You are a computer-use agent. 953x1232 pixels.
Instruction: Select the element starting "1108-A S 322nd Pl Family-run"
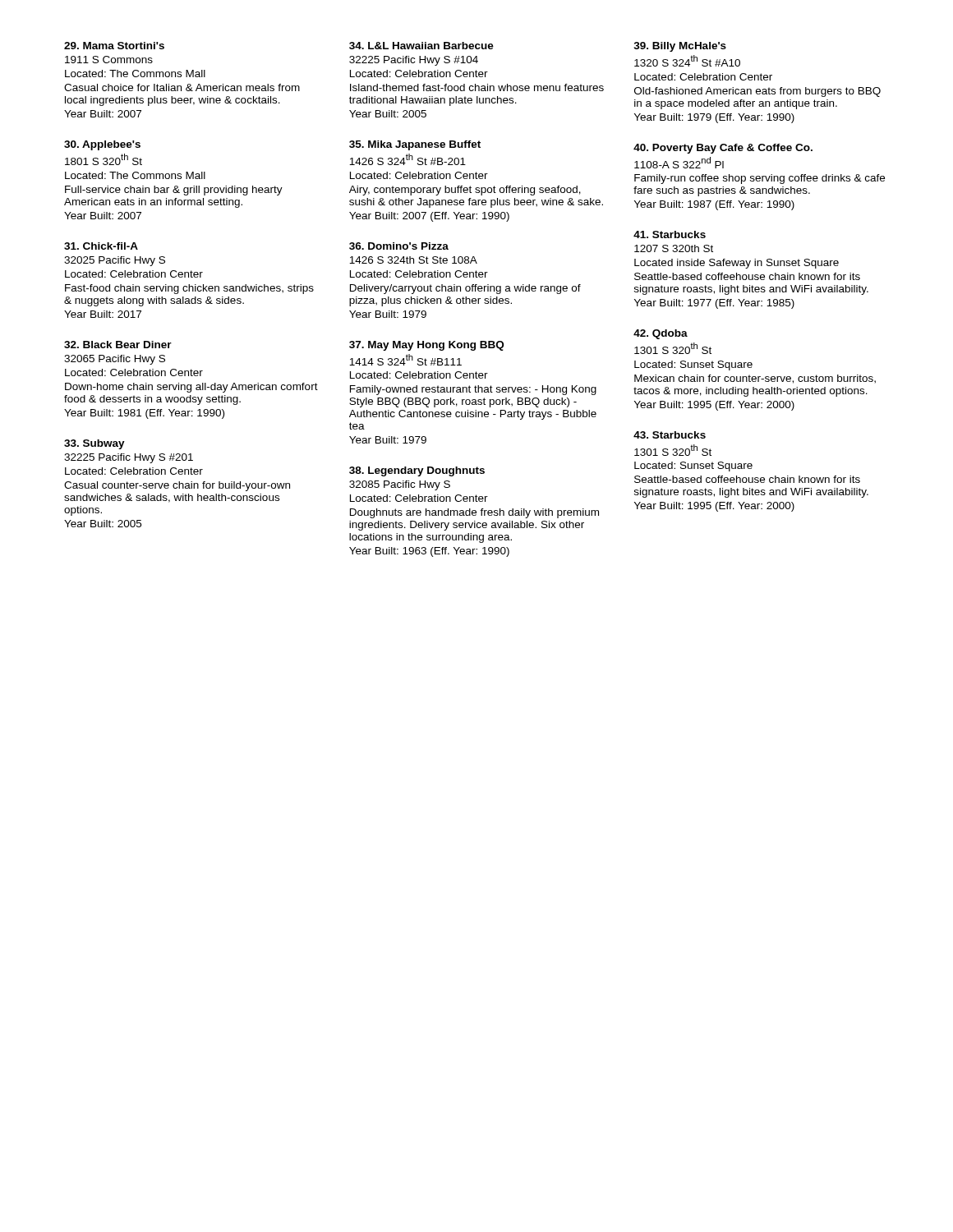(761, 183)
